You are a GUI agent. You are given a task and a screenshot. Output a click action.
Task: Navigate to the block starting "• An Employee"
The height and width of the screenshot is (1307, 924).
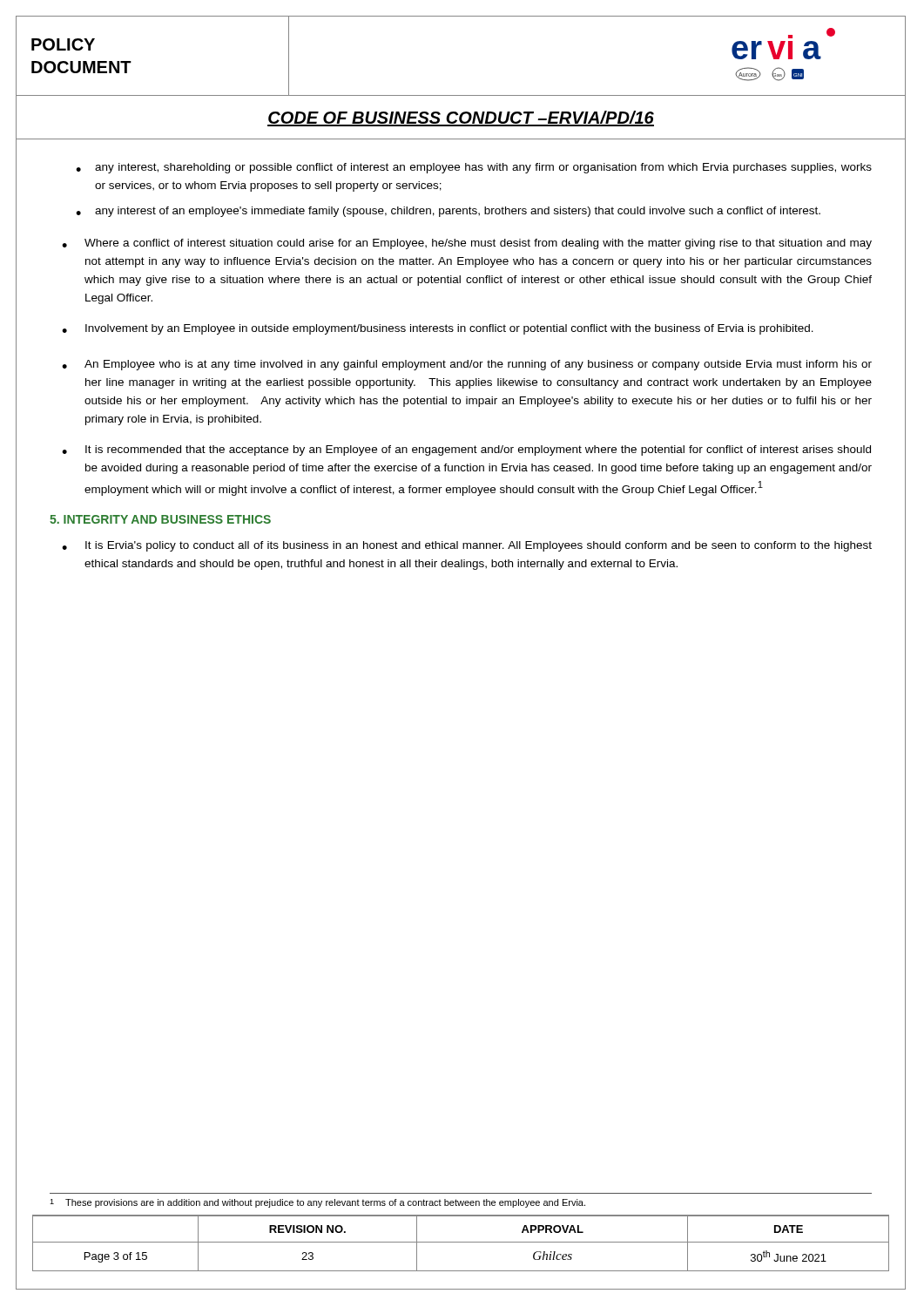point(467,392)
